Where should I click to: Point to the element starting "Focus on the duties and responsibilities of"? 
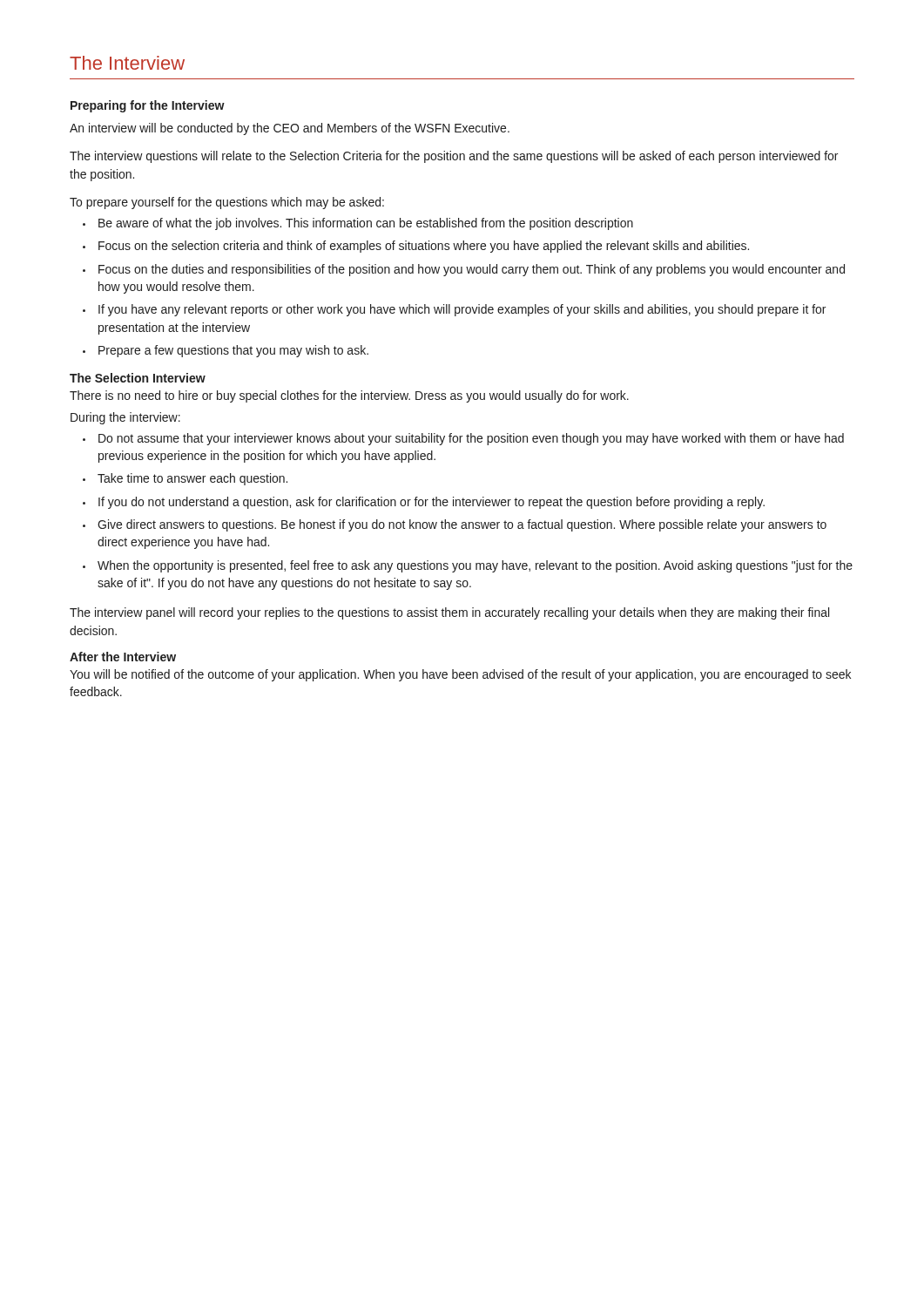click(472, 278)
